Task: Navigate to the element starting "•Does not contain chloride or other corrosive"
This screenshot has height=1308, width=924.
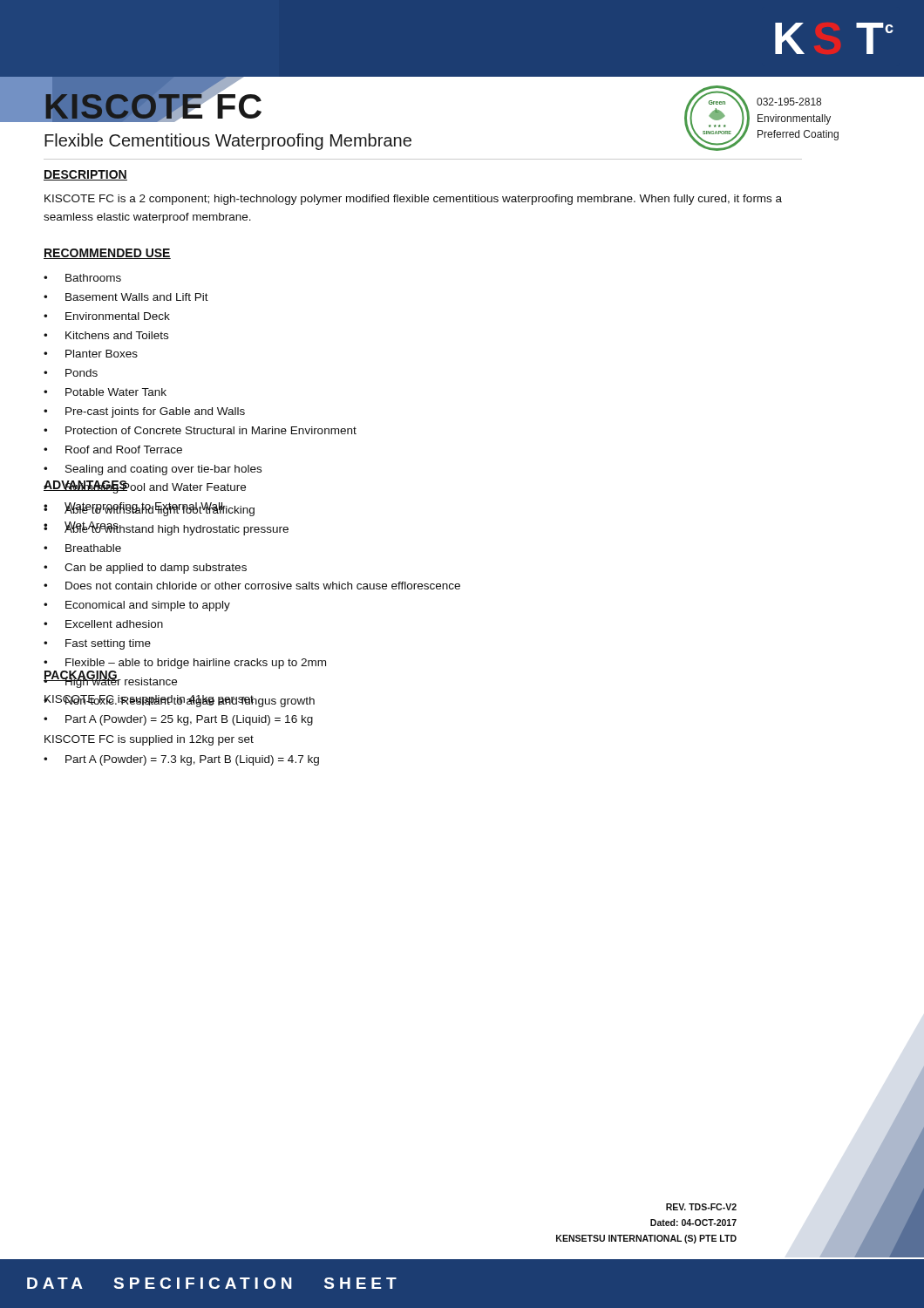Action: pos(252,586)
